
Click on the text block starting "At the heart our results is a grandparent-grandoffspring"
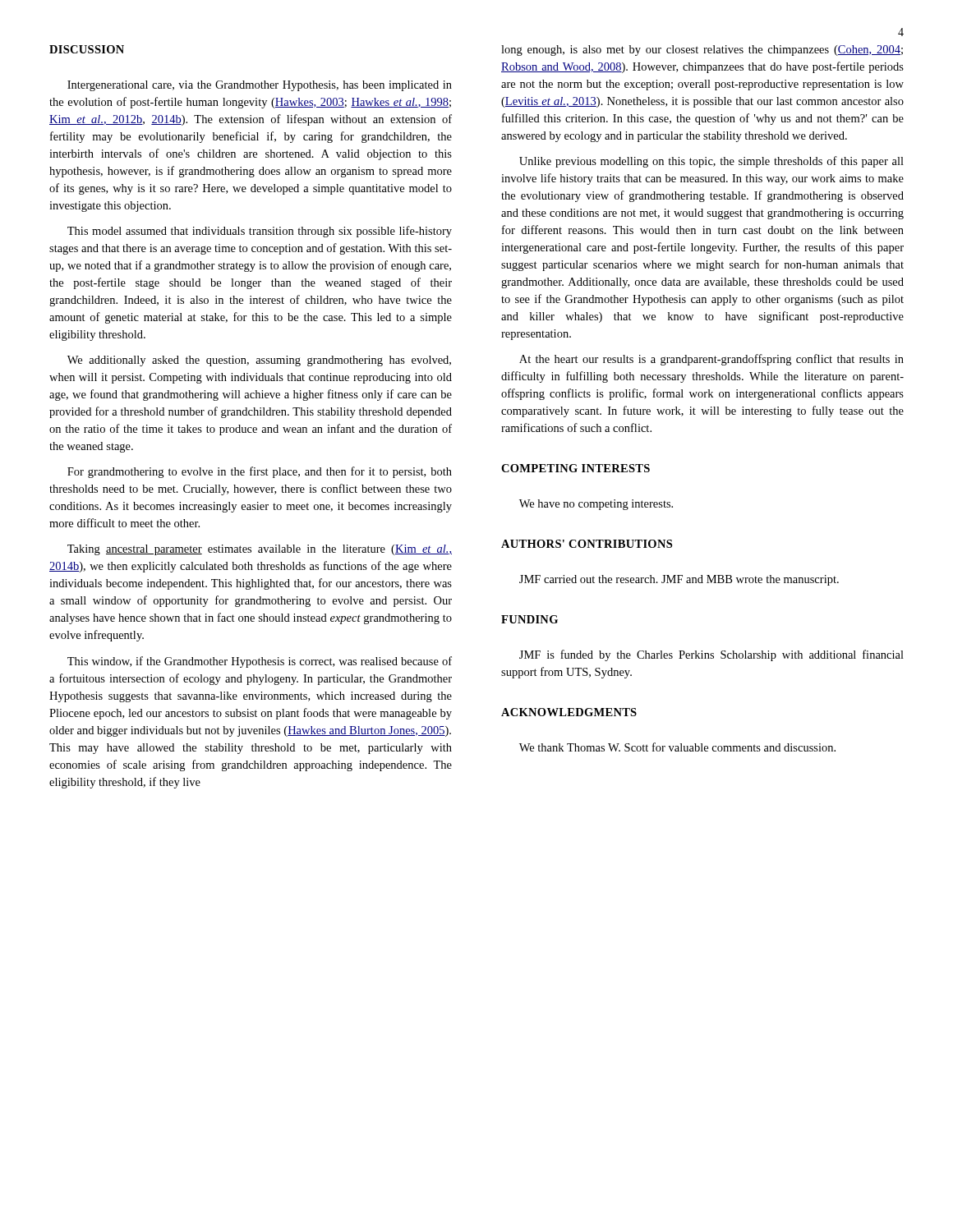point(702,394)
